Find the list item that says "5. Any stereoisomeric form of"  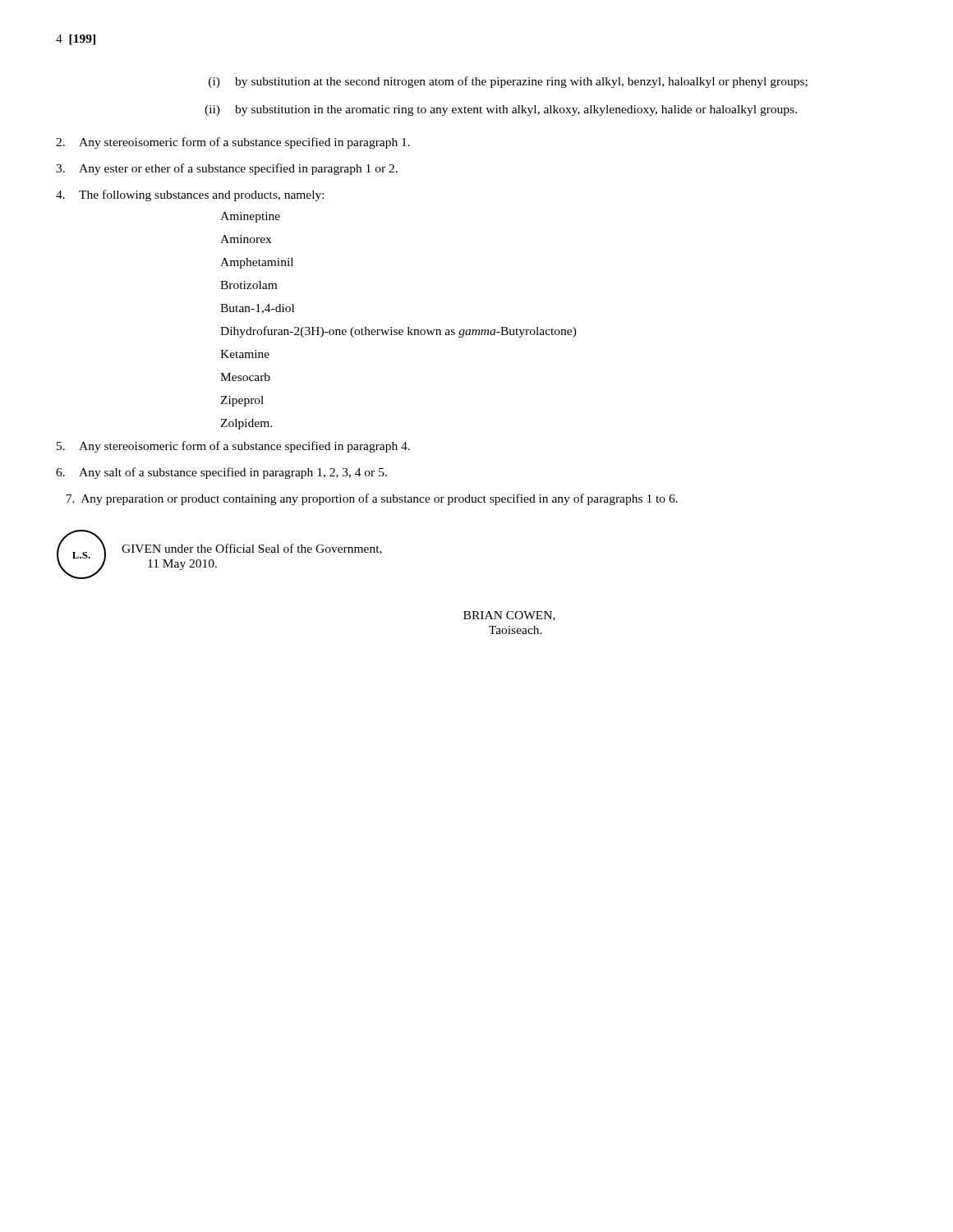(x=233, y=447)
